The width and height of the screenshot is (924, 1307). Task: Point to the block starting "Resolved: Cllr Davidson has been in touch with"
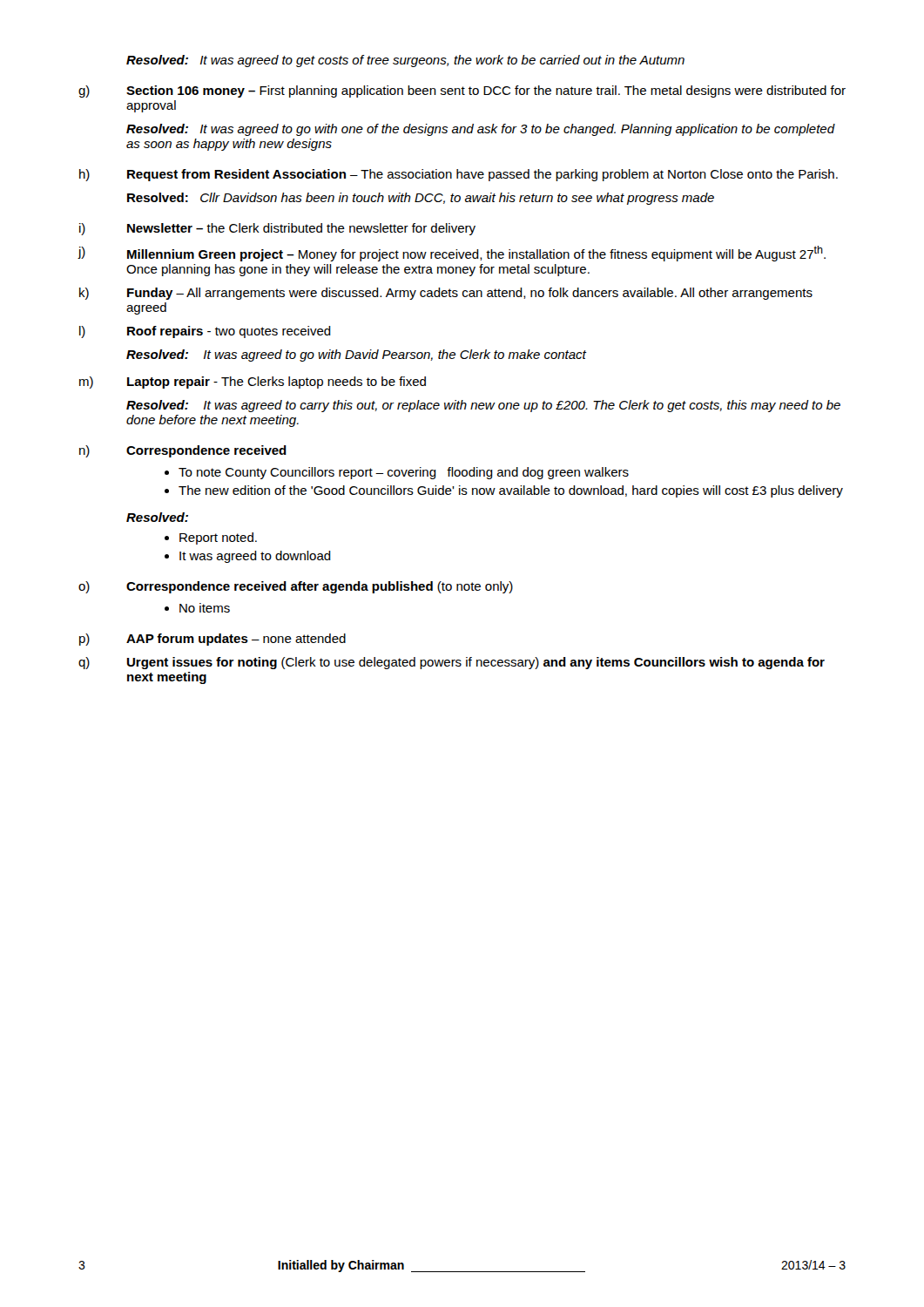(x=420, y=197)
